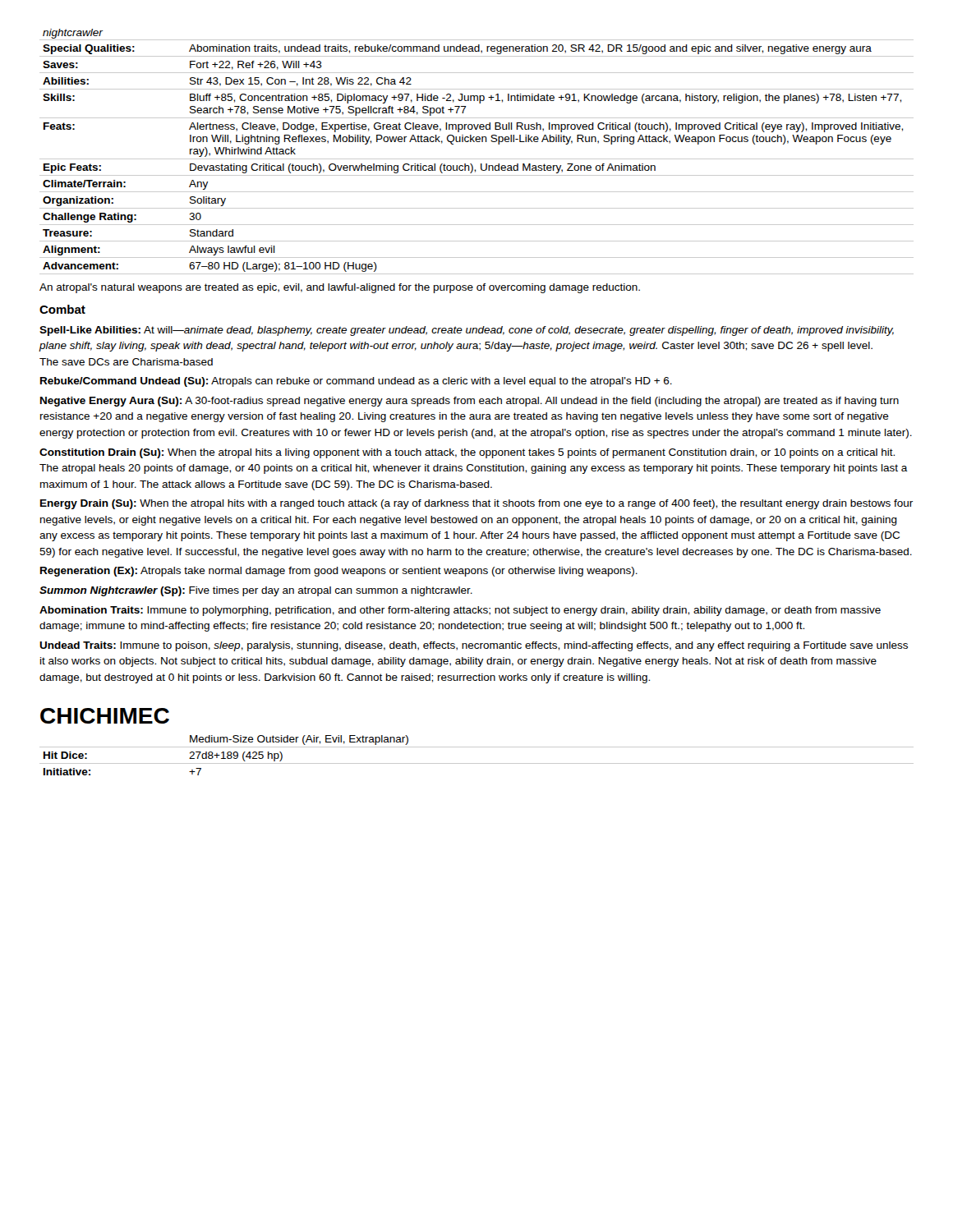Find the block starting "Regeneration (Ex): Atropals take normal"

[476, 571]
